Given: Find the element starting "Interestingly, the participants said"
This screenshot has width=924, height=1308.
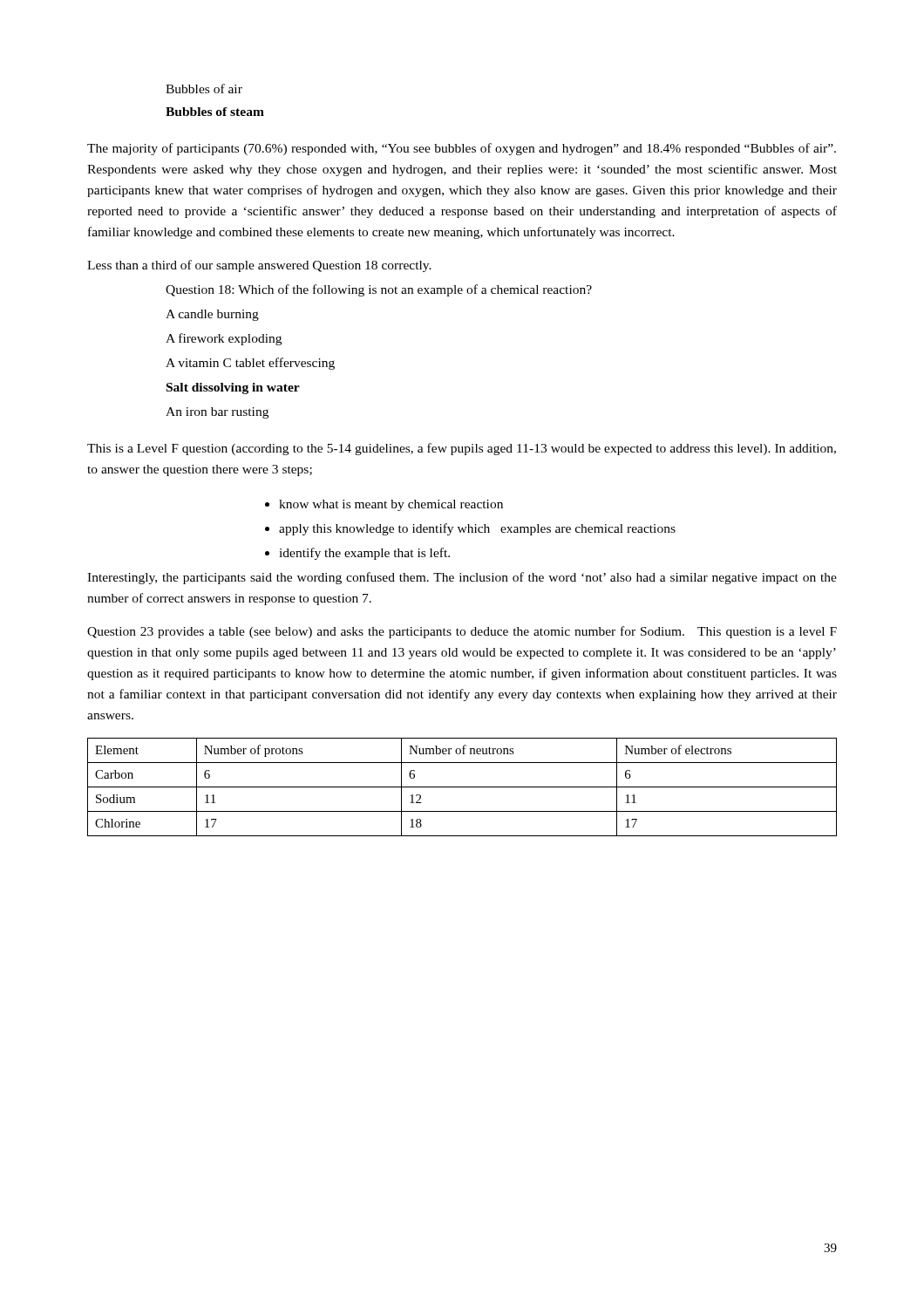Looking at the screenshot, I should pos(462,588).
